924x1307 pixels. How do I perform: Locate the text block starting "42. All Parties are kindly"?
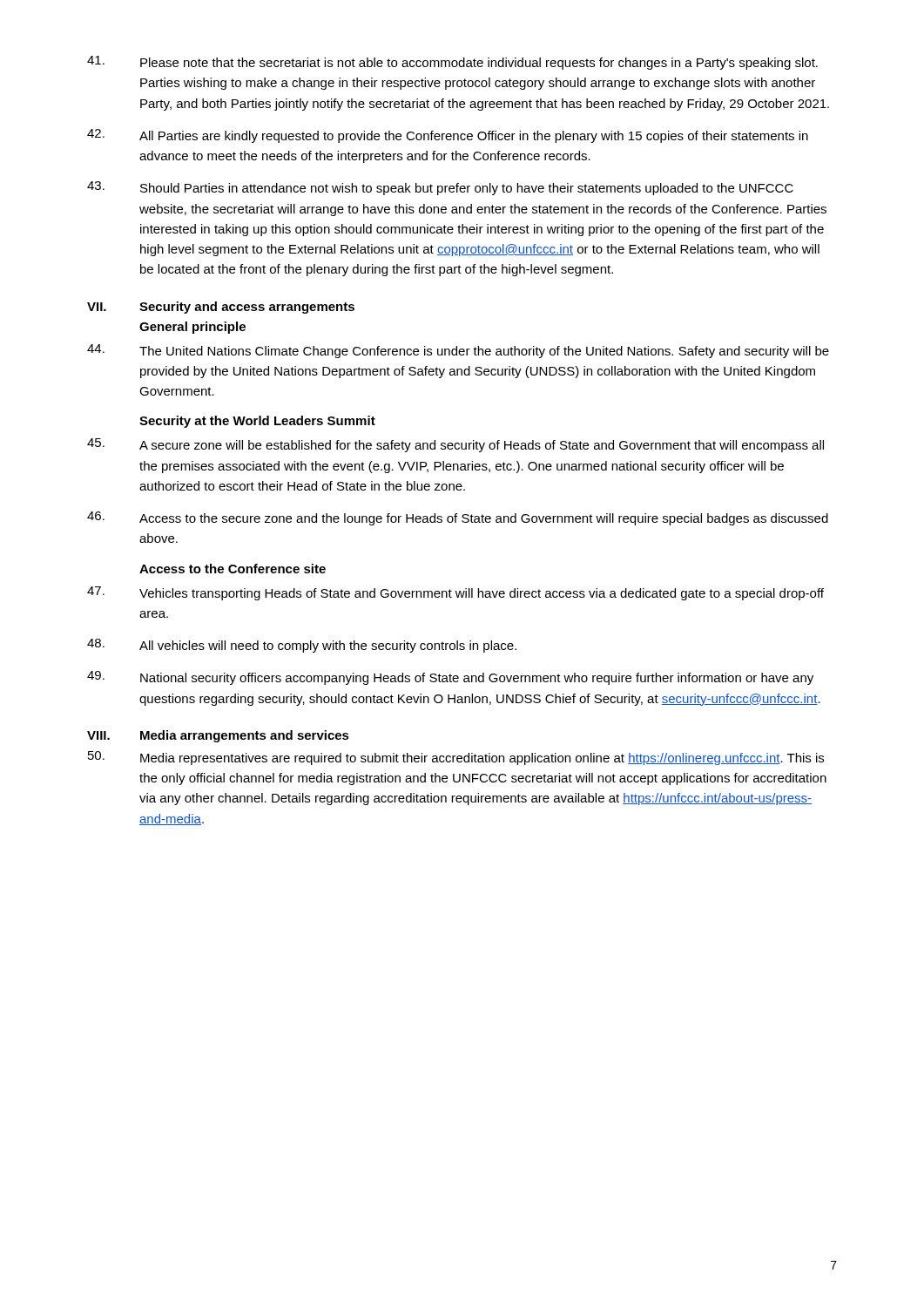click(462, 145)
